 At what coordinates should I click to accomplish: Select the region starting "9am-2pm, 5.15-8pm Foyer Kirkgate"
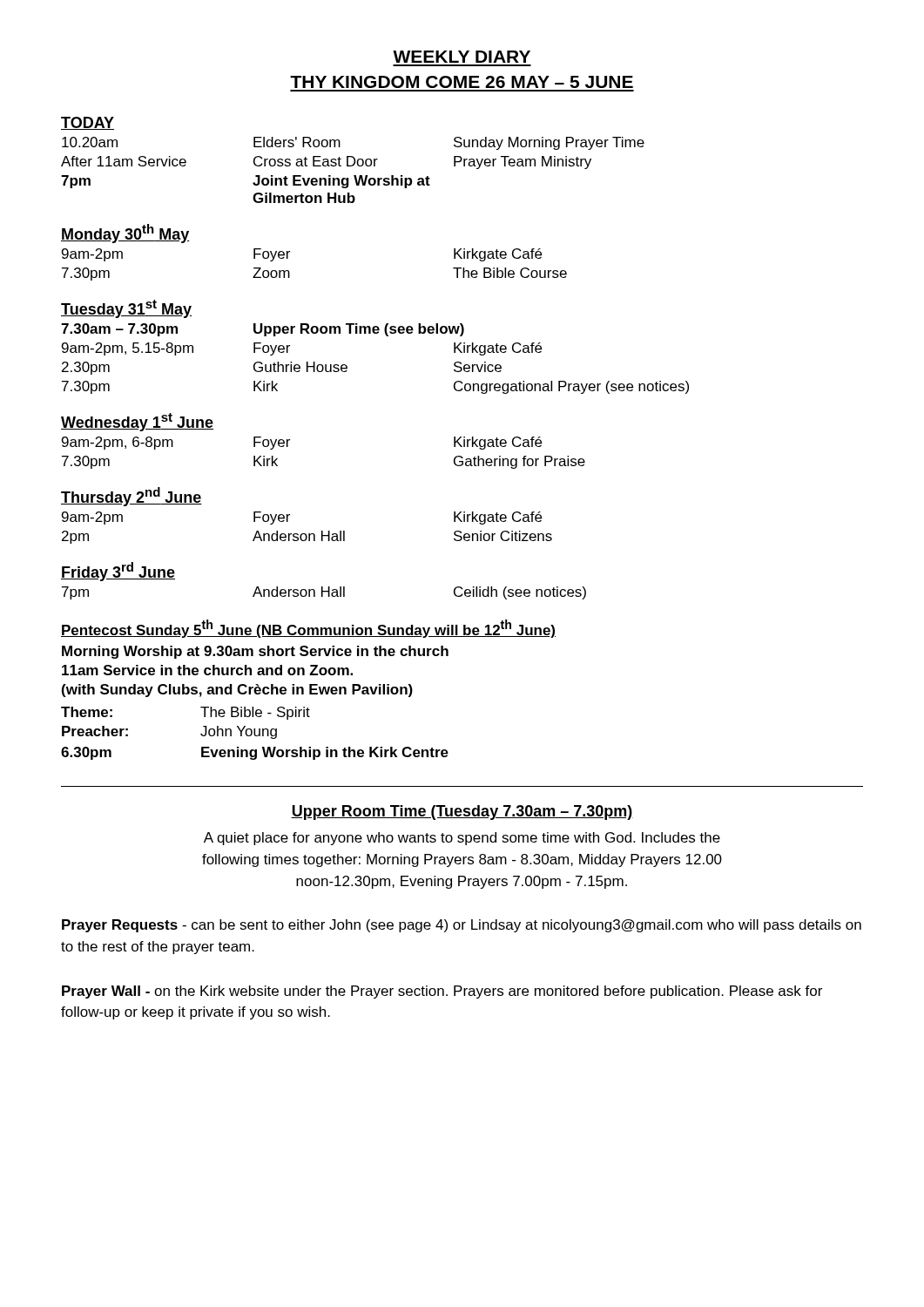[462, 348]
